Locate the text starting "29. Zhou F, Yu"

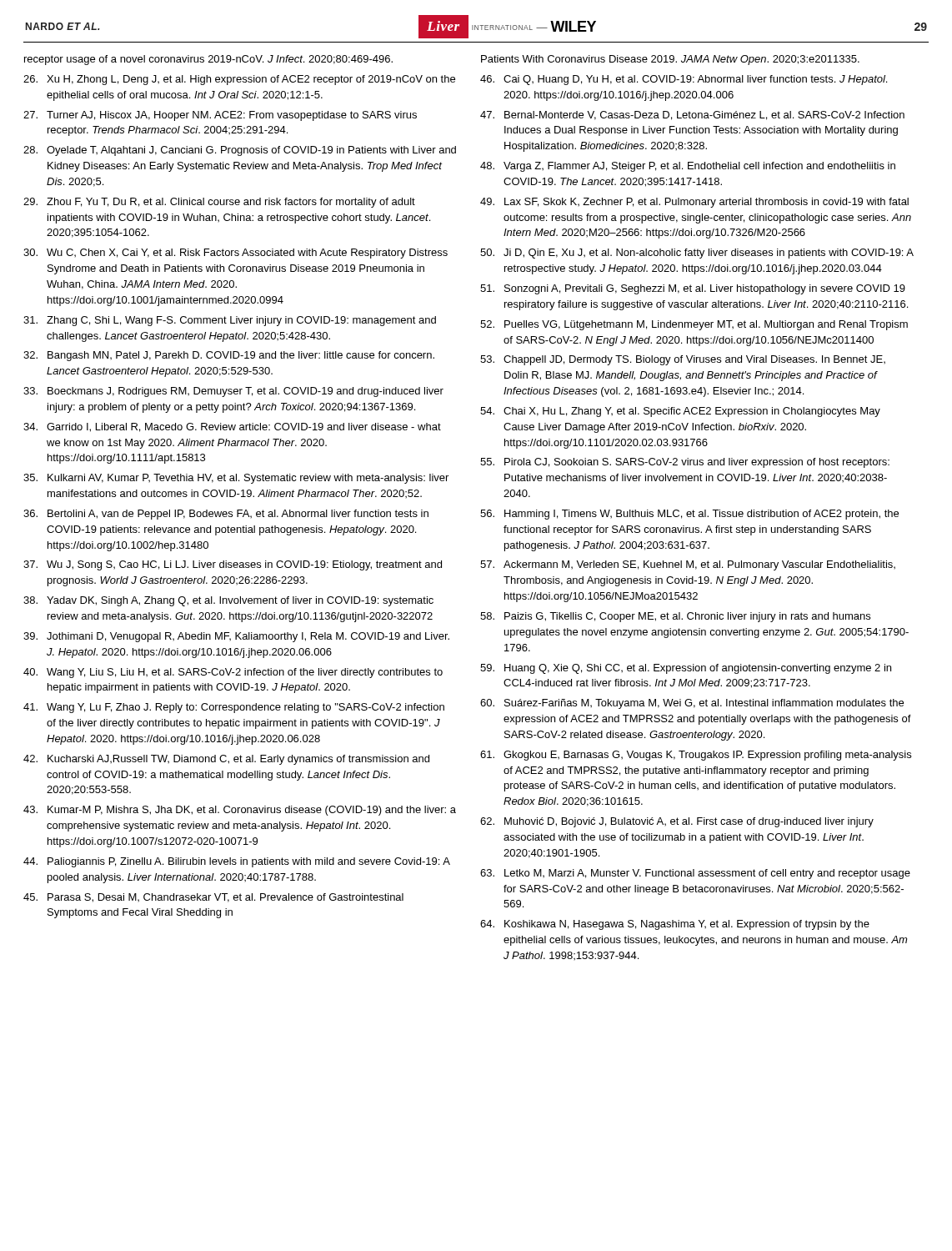[240, 218]
